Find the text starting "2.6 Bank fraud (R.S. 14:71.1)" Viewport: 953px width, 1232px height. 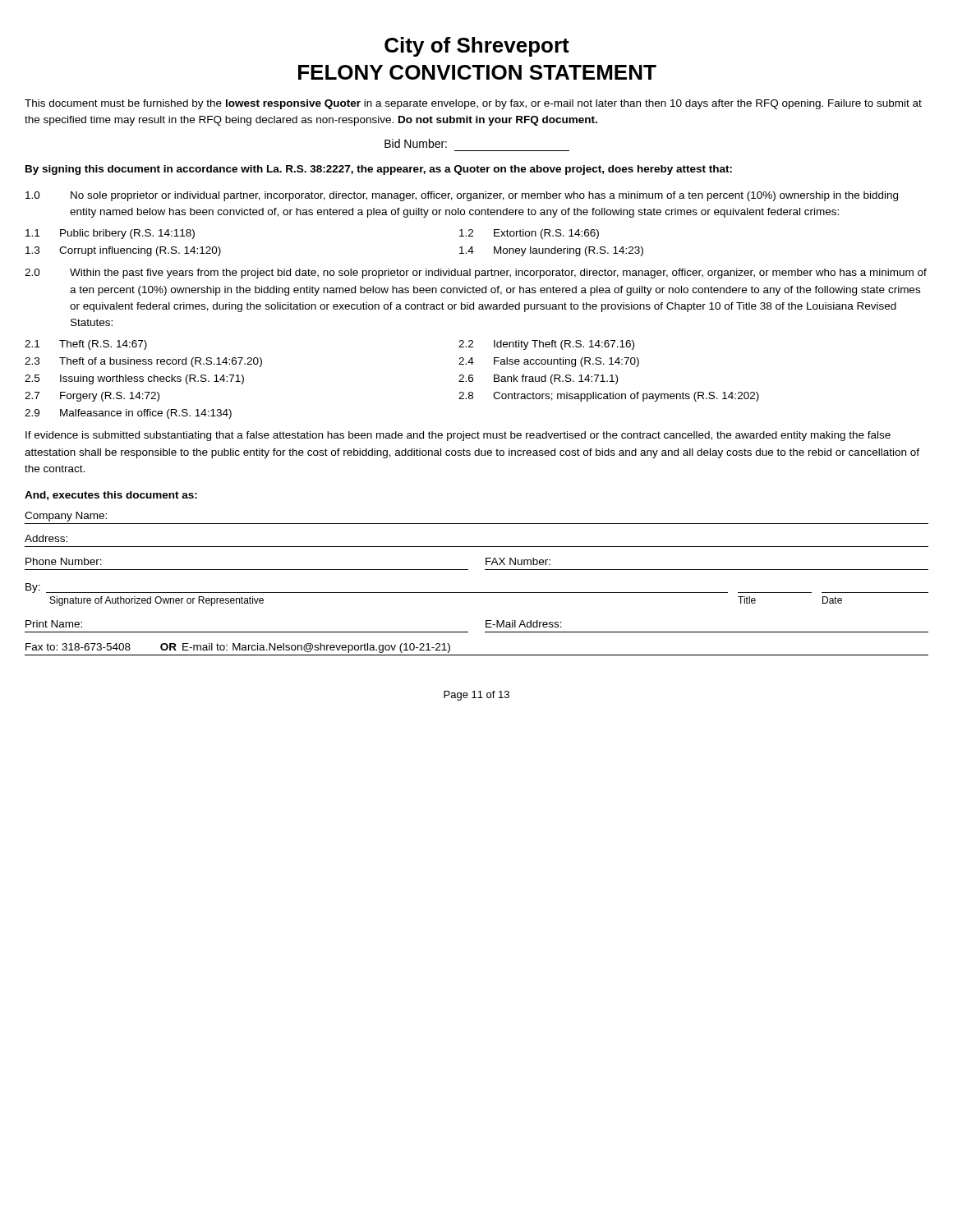pos(538,379)
